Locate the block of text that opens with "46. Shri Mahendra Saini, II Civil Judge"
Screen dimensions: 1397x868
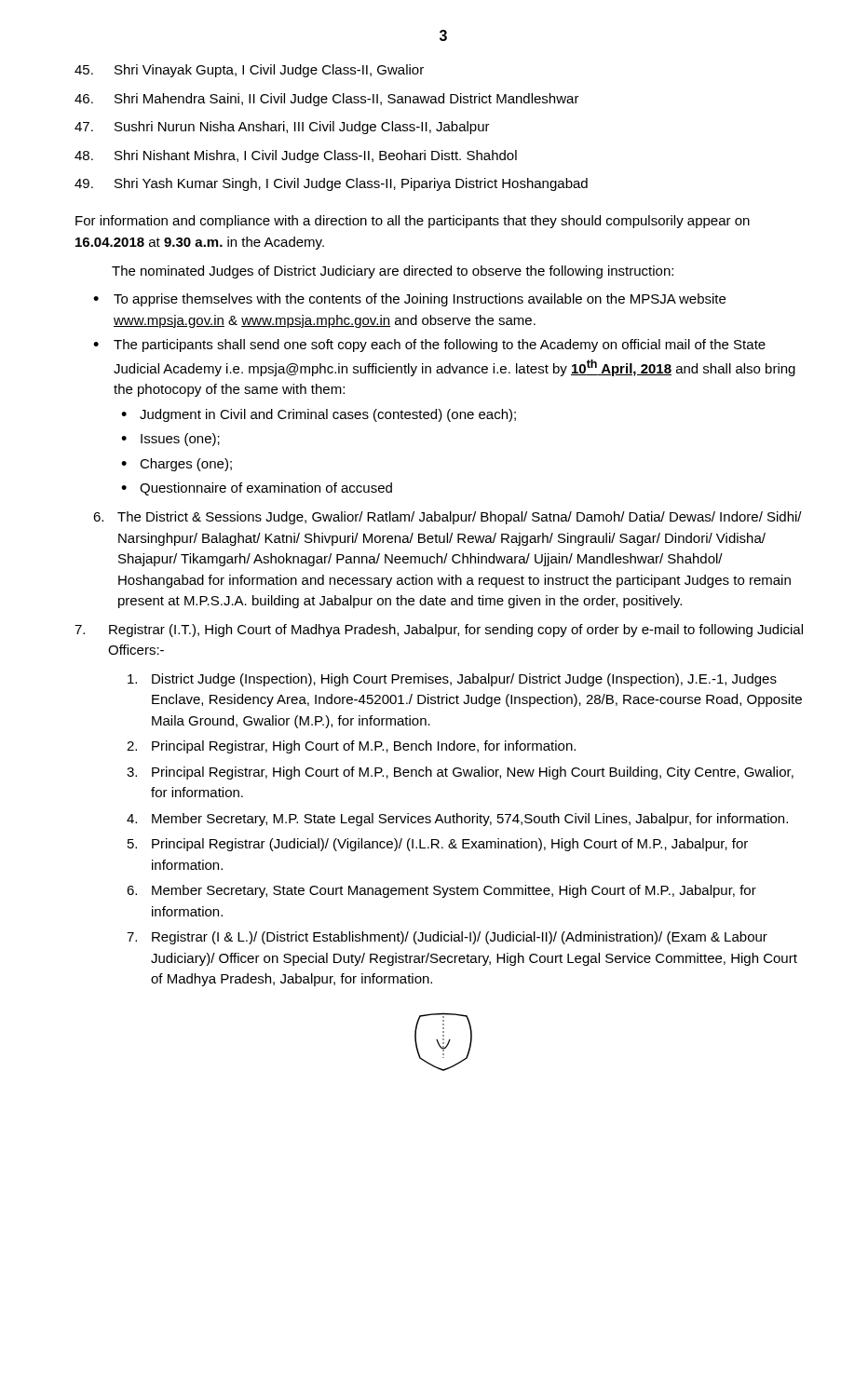click(x=443, y=98)
